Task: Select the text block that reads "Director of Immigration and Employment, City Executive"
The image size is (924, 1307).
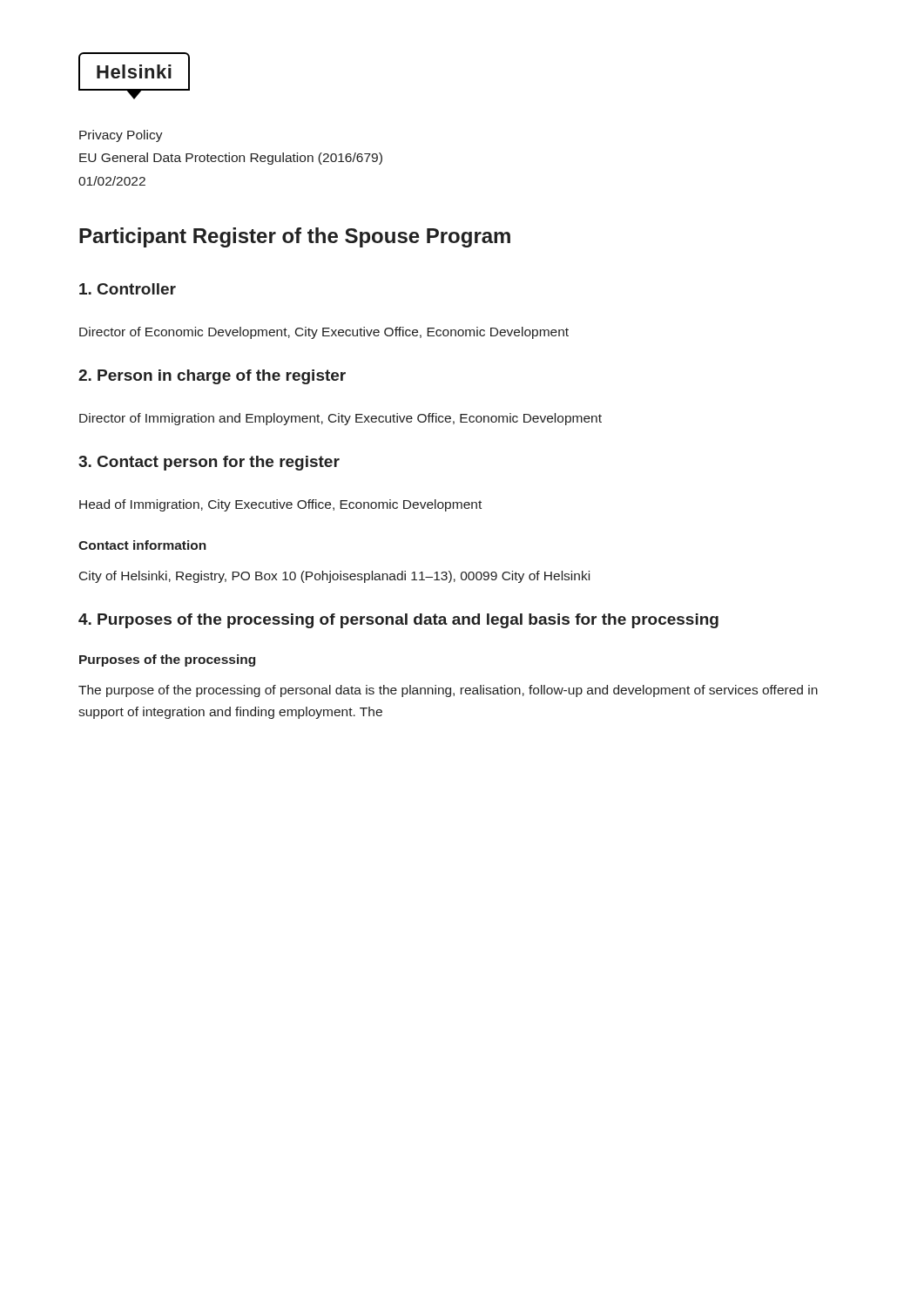Action: (340, 418)
